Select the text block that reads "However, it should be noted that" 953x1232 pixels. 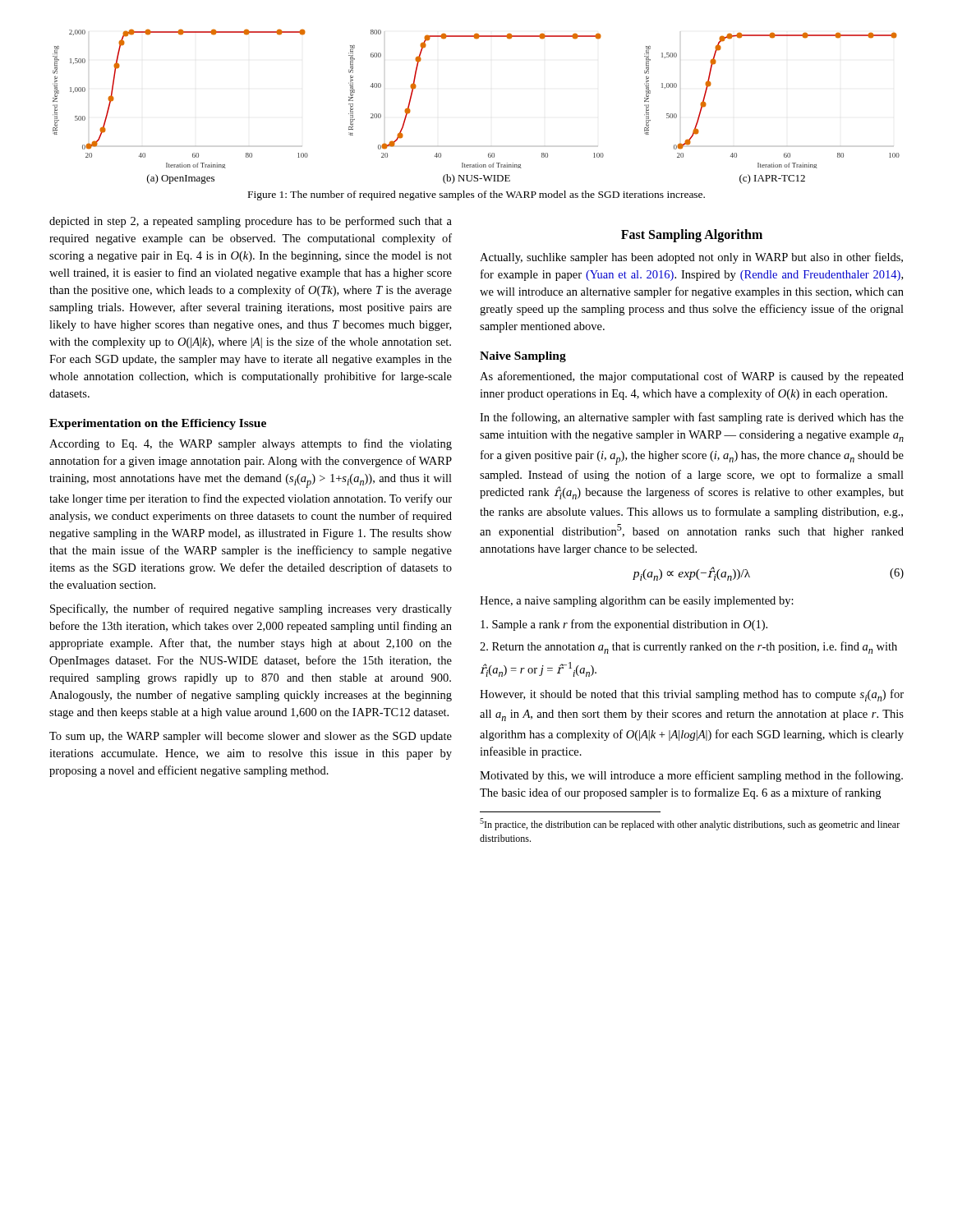point(692,744)
